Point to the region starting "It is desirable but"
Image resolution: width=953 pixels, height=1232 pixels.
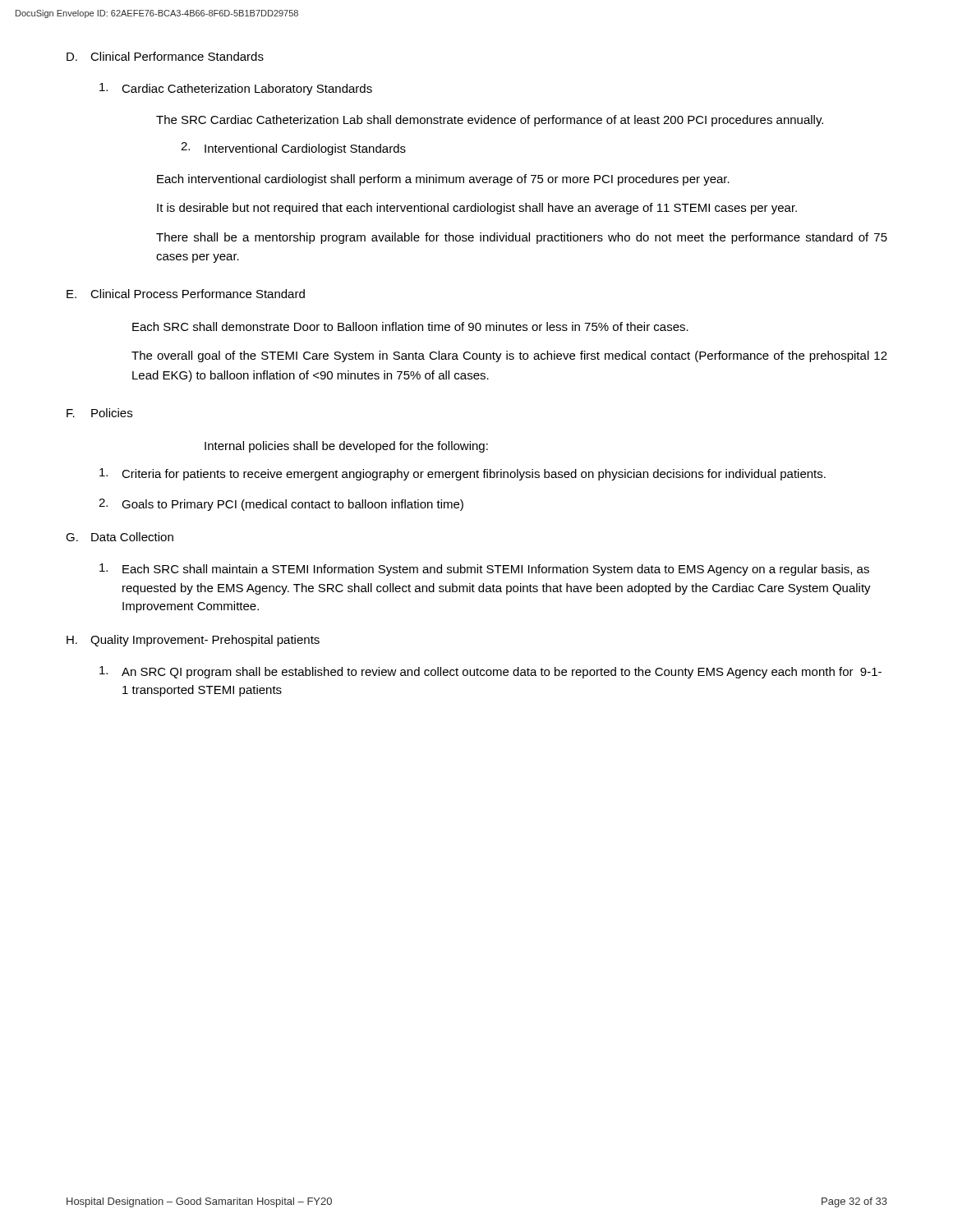click(477, 208)
